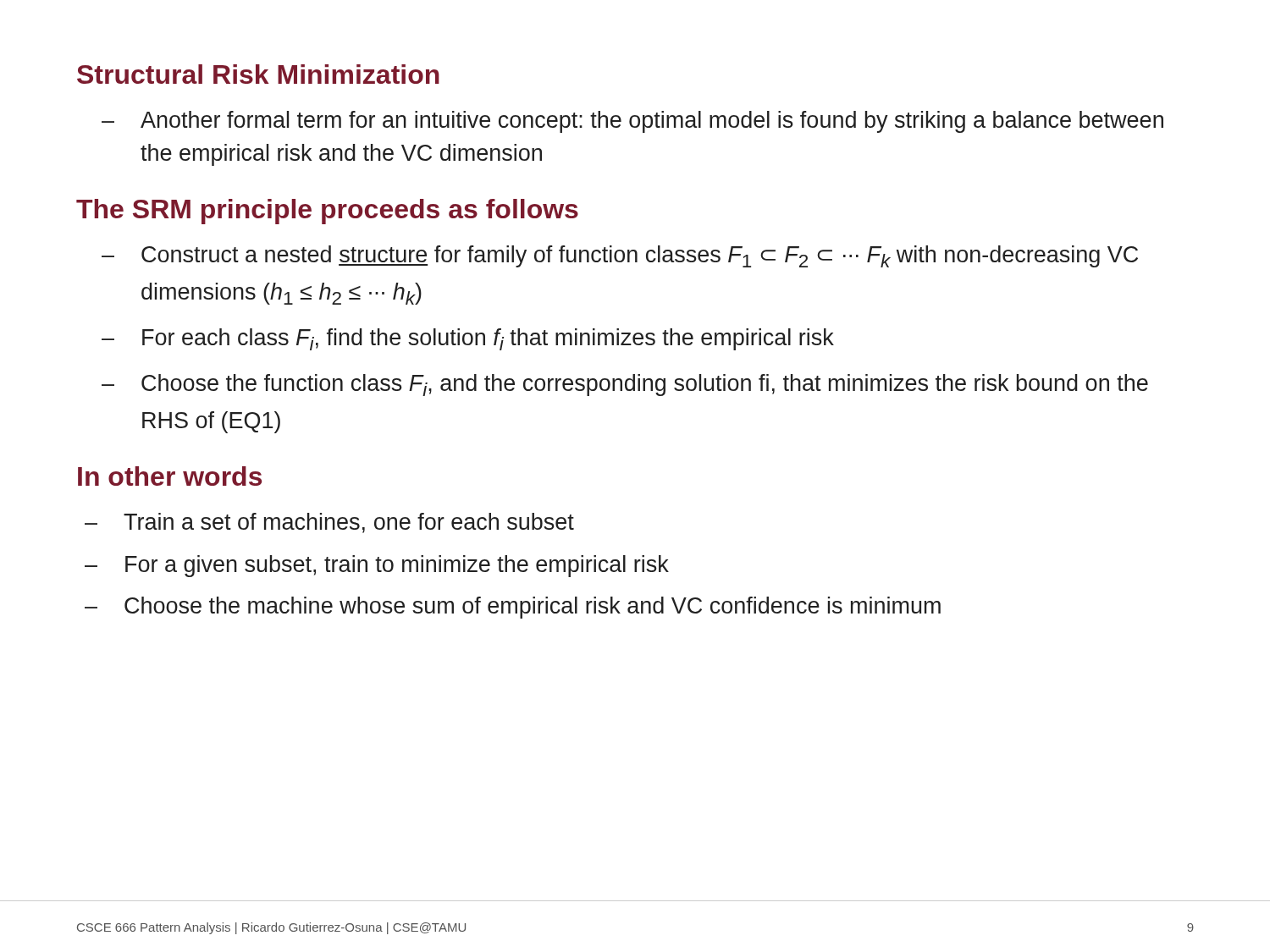The image size is (1270, 952).
Task: Click on the list item that says "– Another formal term for an"
Action: pyautogui.click(x=648, y=137)
